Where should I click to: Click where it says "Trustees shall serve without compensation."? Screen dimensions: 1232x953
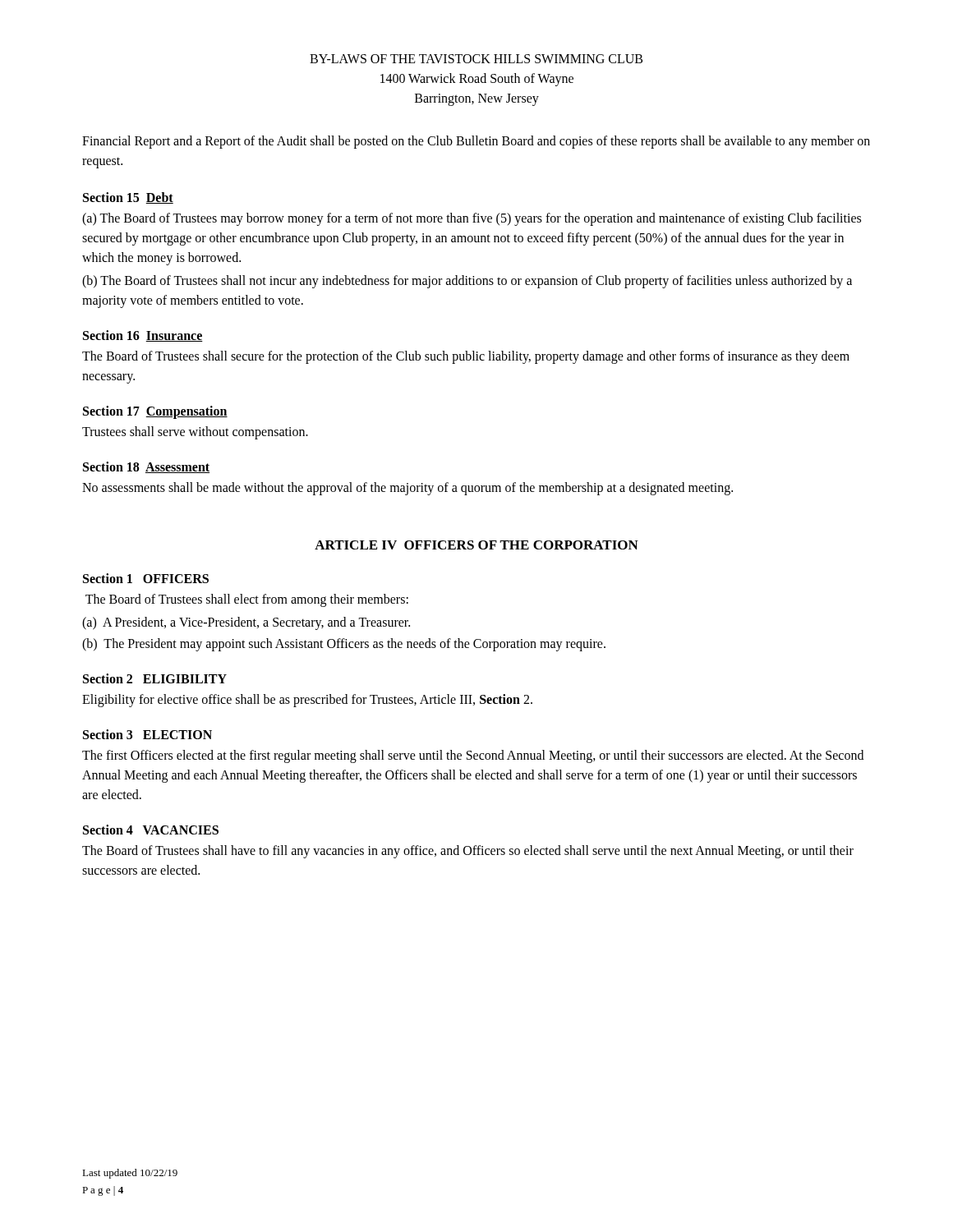195,432
